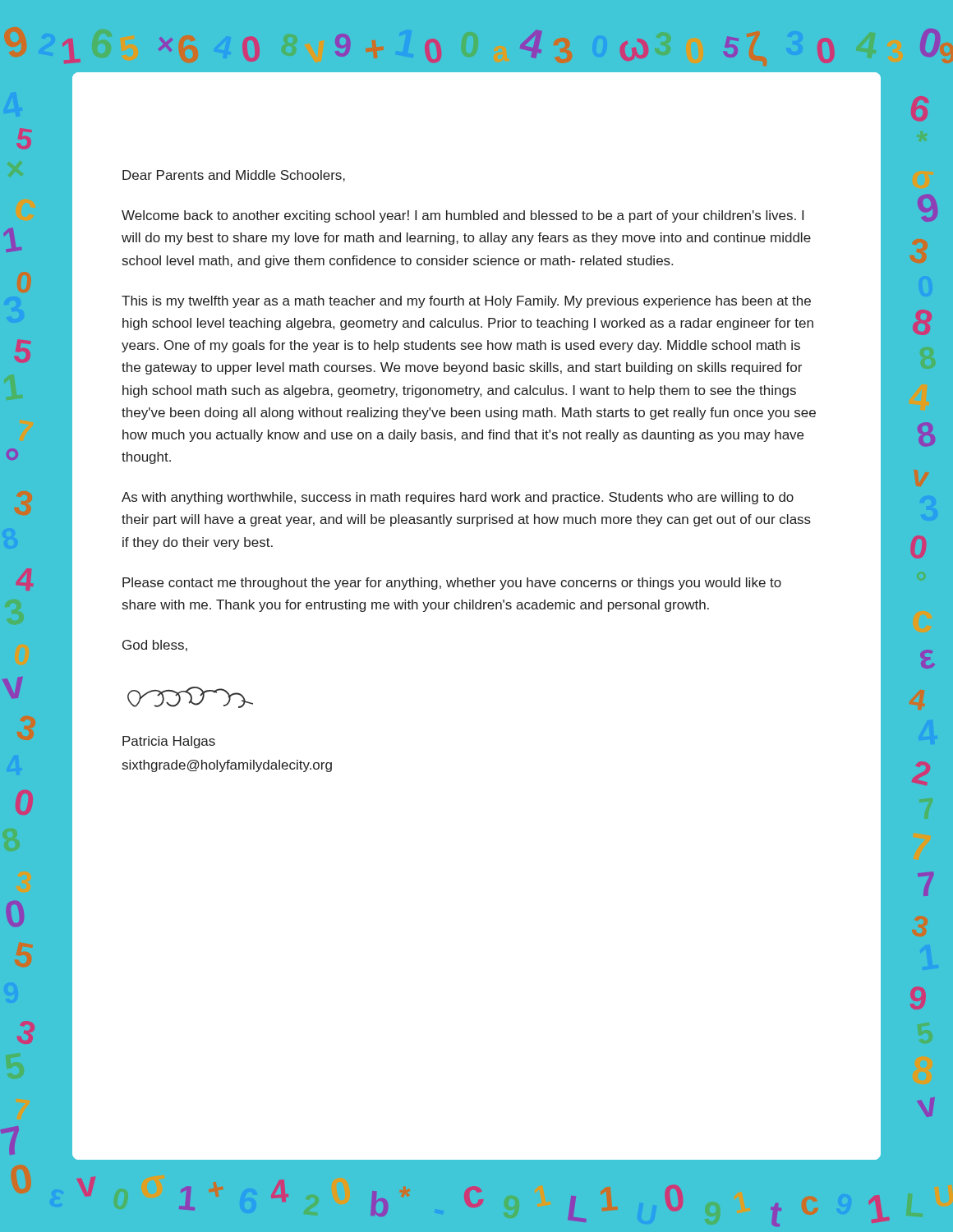This screenshot has width=953, height=1232.
Task: Select the text containing "Patricia Halgas sixthgrade@holyfamilydalecity.org"
Action: coord(227,753)
